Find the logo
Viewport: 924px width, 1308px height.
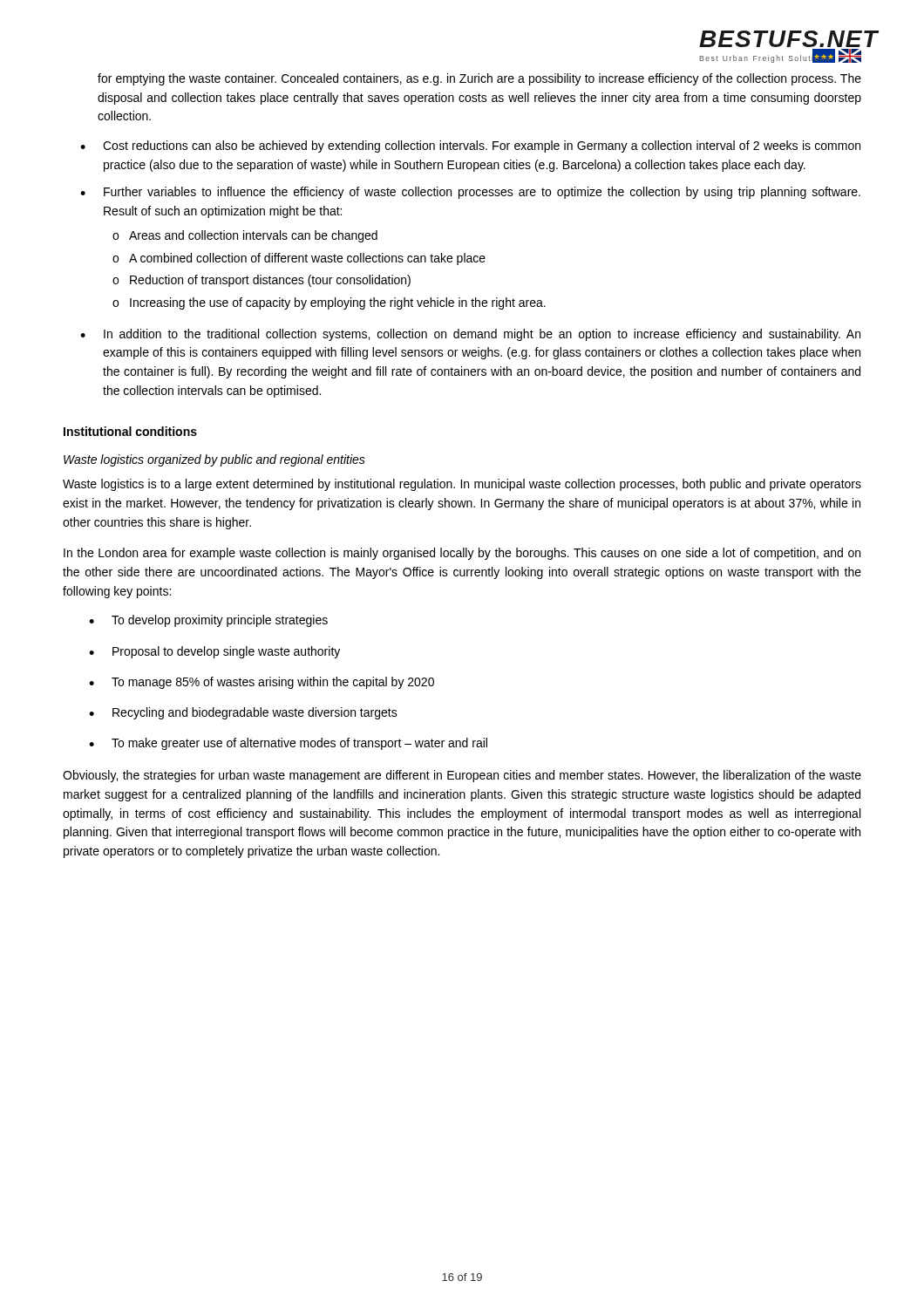791,42
